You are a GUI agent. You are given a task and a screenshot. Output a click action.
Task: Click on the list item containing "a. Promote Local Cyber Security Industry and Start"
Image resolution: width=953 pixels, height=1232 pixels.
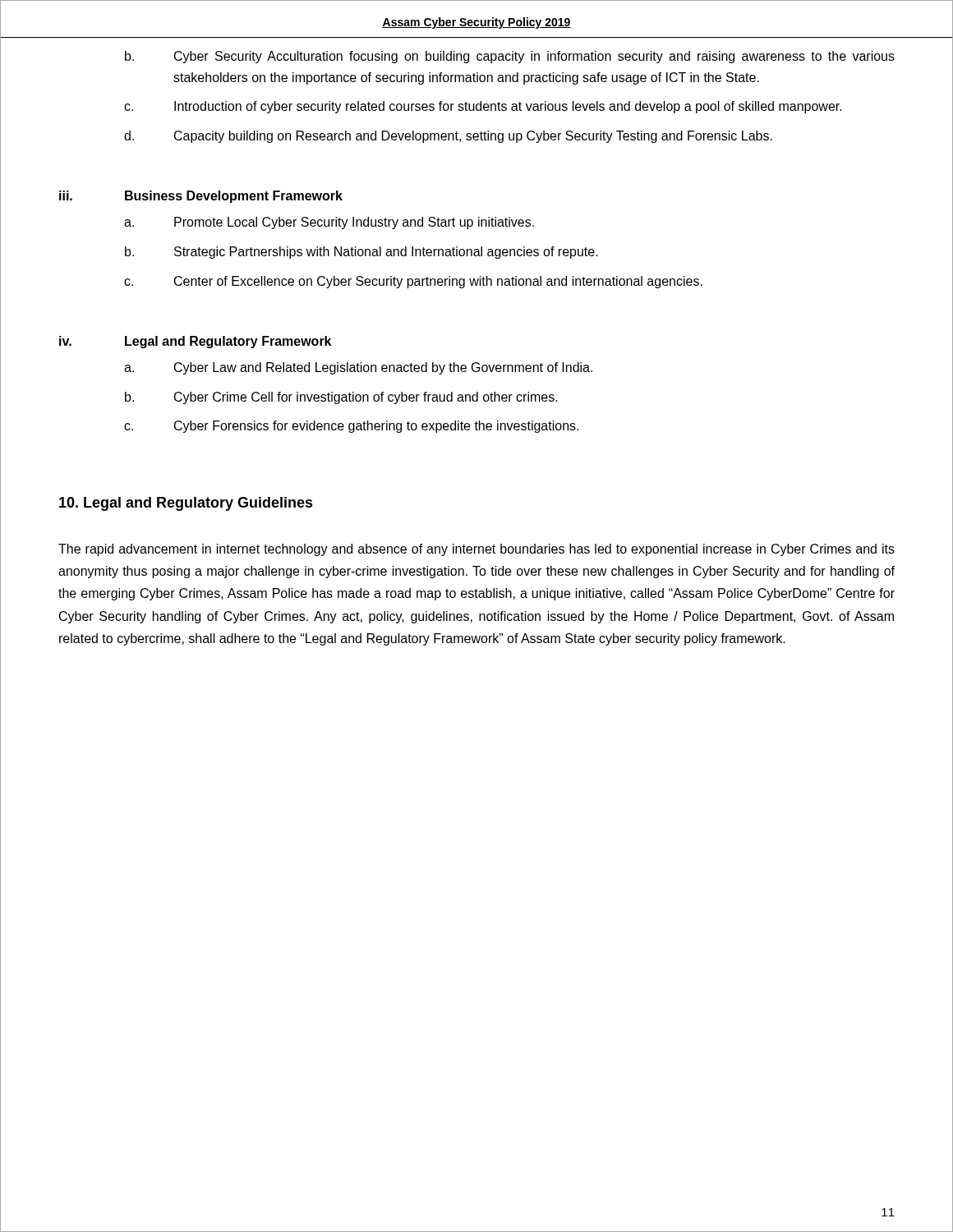click(476, 223)
